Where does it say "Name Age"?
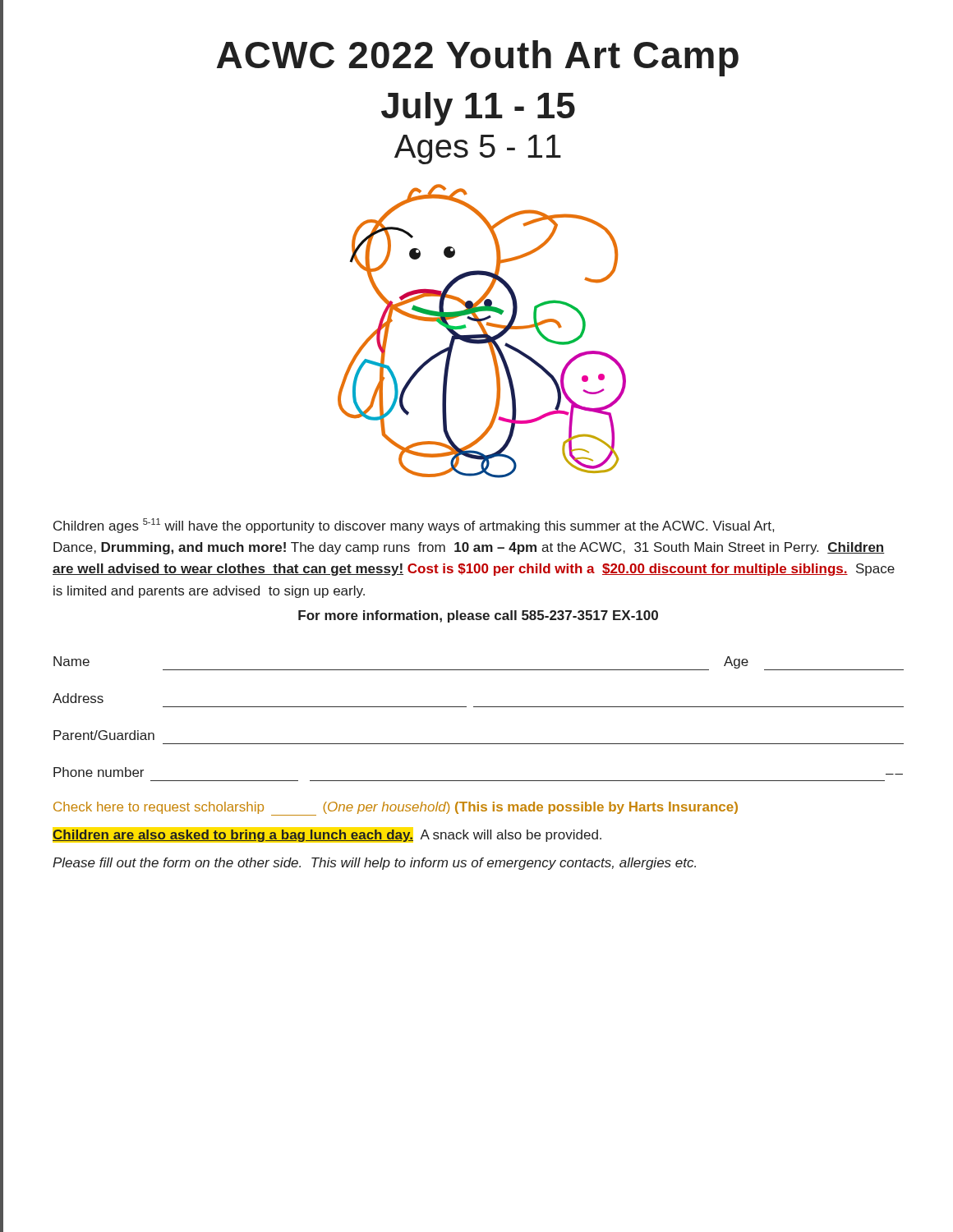The image size is (953, 1232). pyautogui.click(x=478, y=661)
